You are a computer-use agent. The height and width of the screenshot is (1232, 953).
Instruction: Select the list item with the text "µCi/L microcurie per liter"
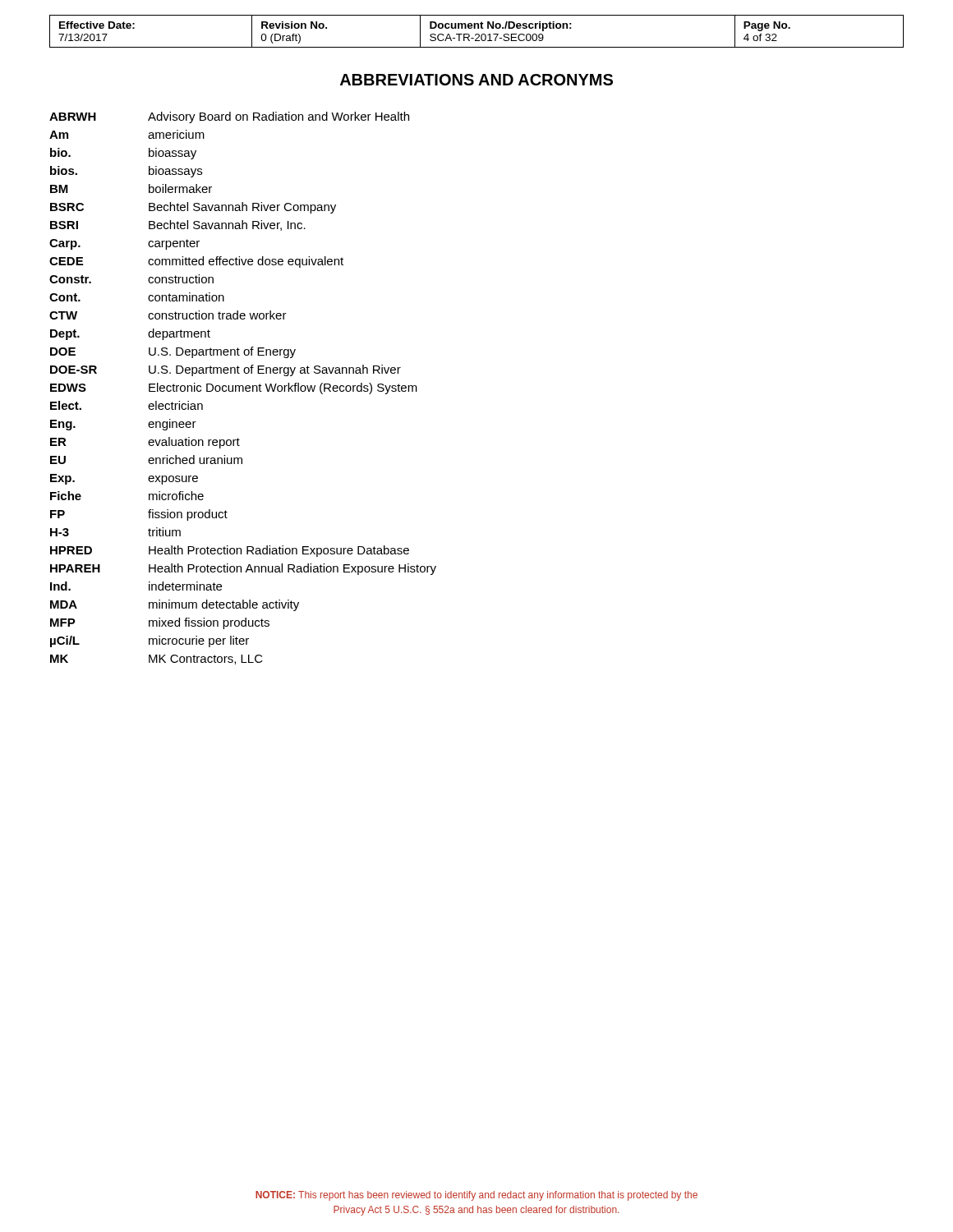[149, 640]
